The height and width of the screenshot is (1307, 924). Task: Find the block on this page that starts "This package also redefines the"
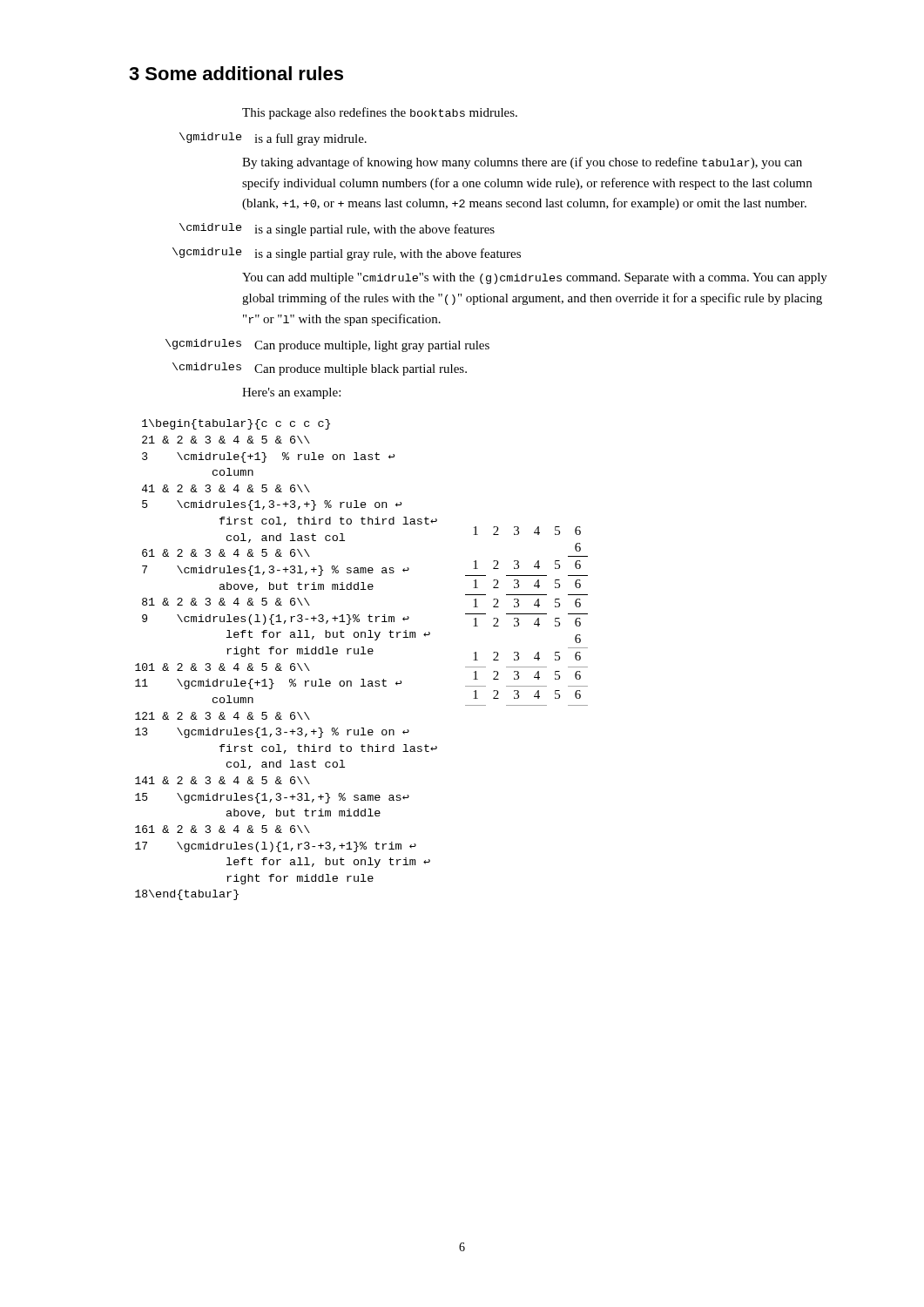click(x=380, y=113)
